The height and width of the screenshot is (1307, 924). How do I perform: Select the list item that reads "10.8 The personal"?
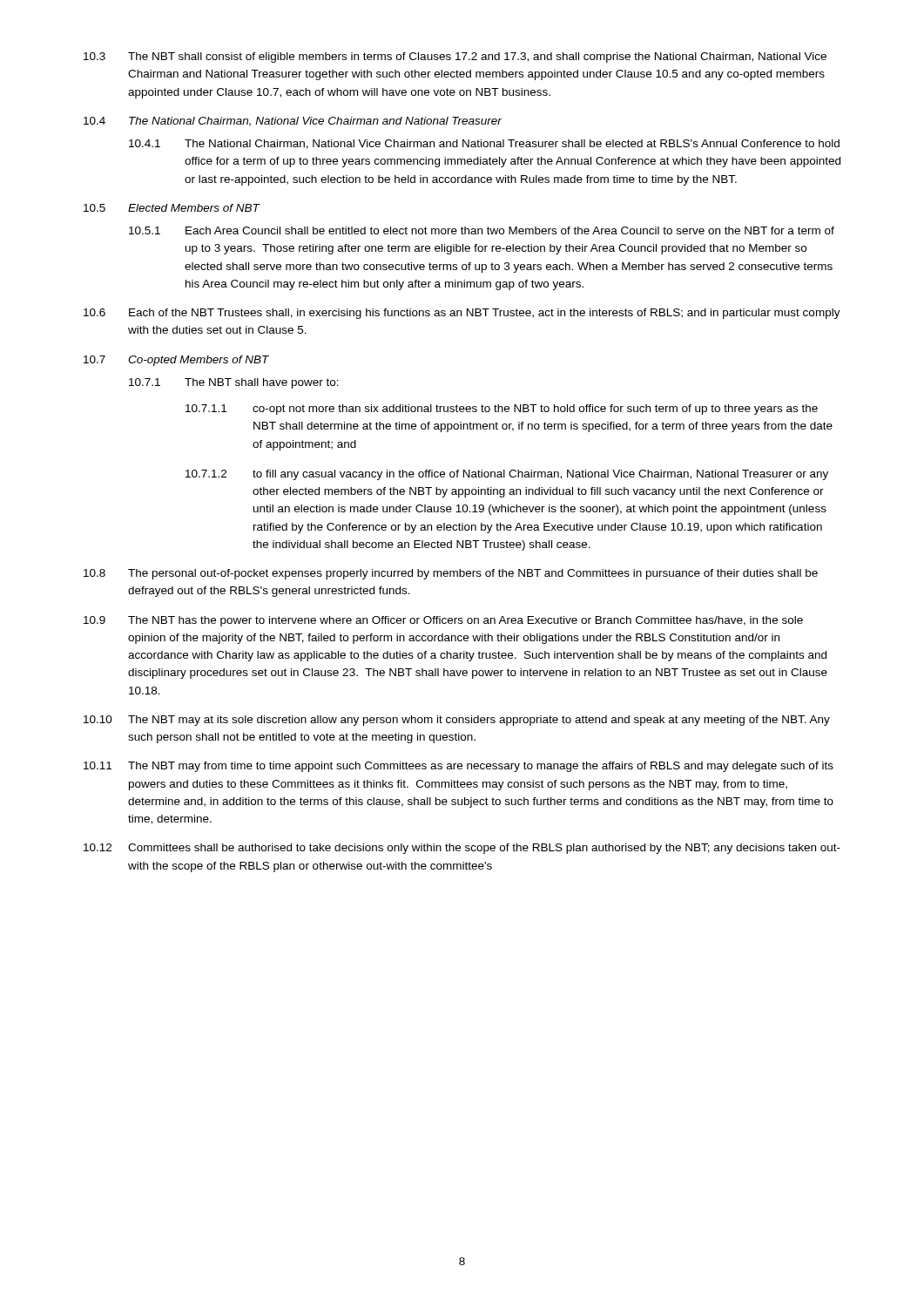(x=462, y=582)
